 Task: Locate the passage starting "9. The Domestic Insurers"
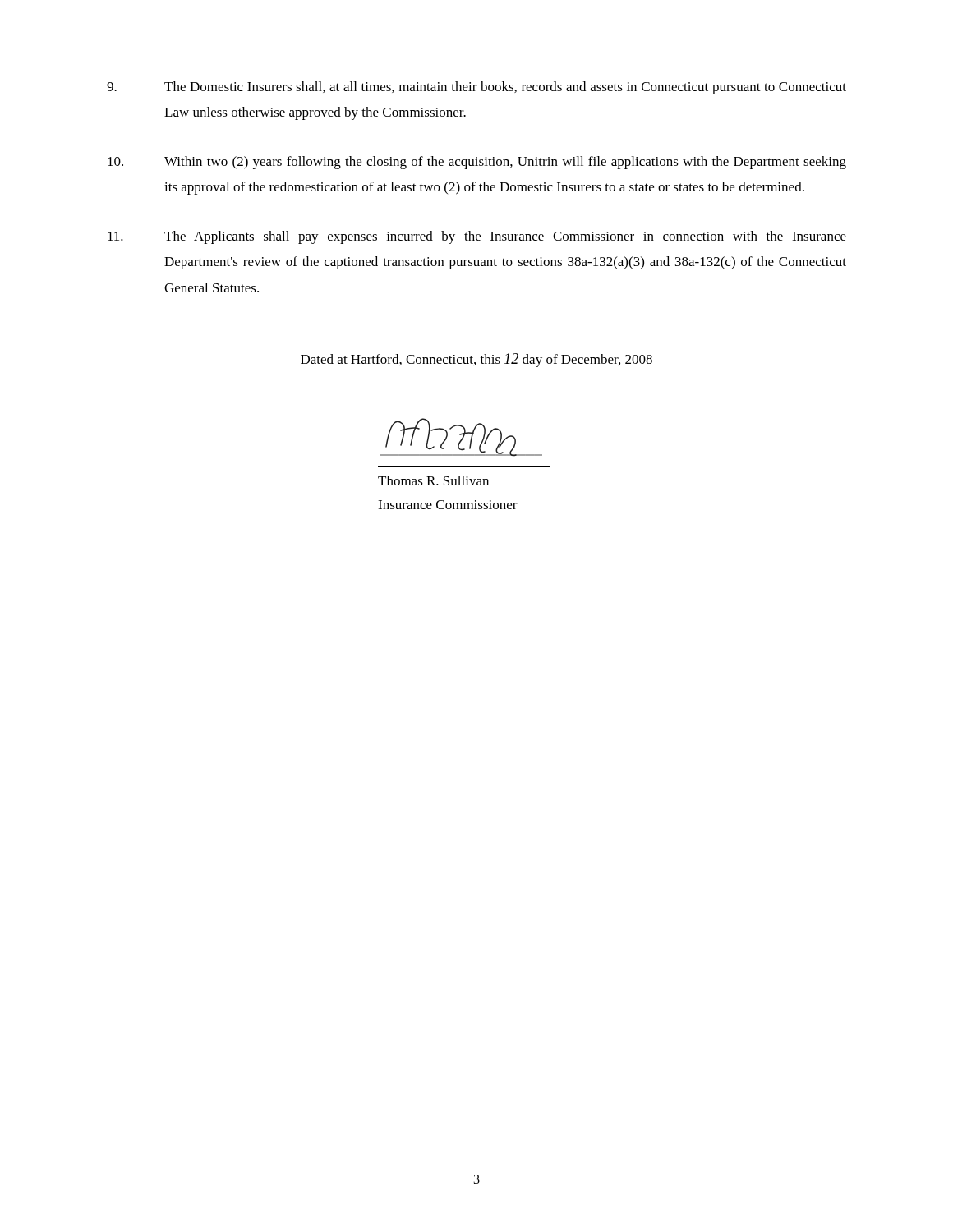[x=476, y=100]
